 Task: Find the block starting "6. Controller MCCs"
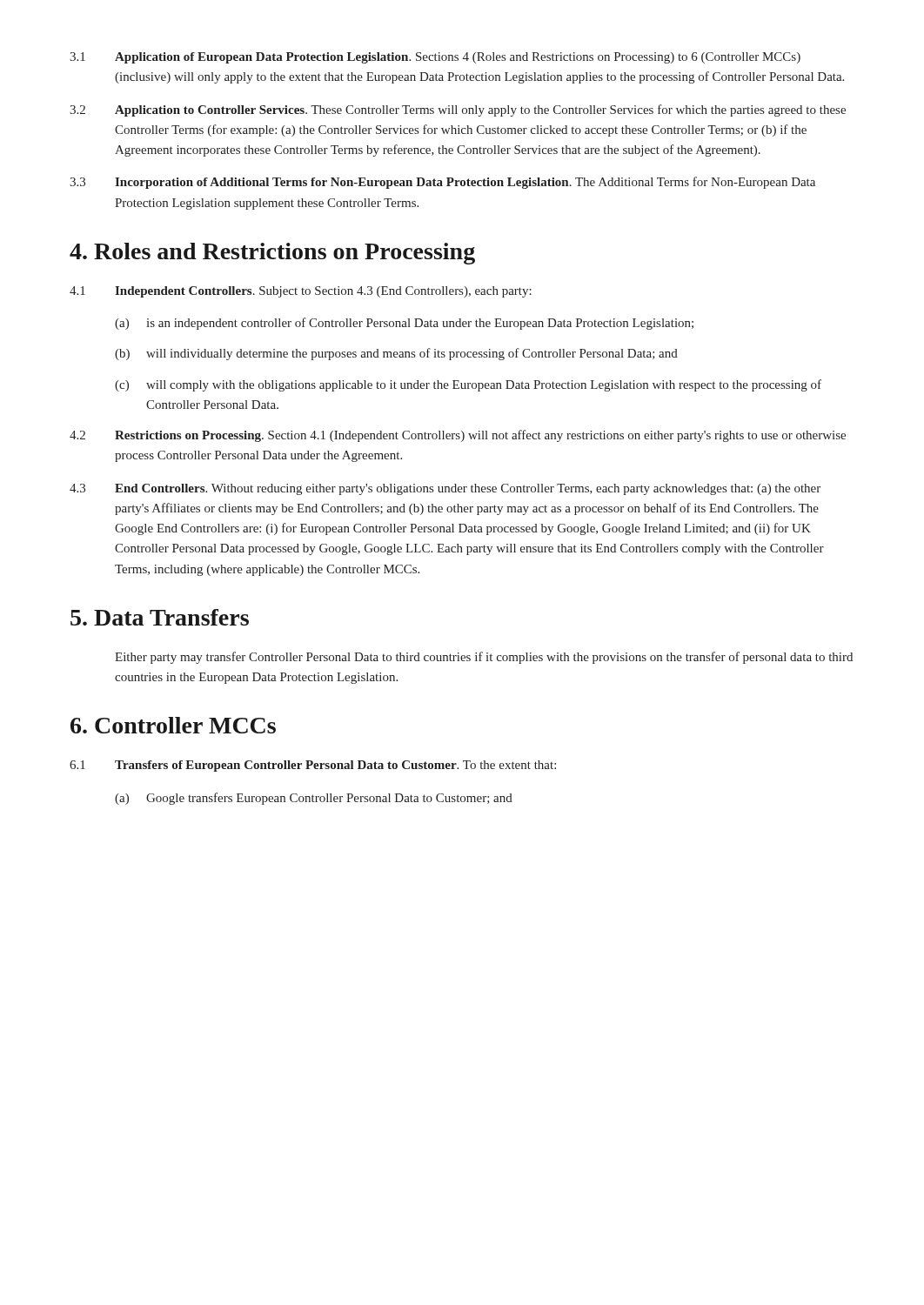click(x=173, y=725)
